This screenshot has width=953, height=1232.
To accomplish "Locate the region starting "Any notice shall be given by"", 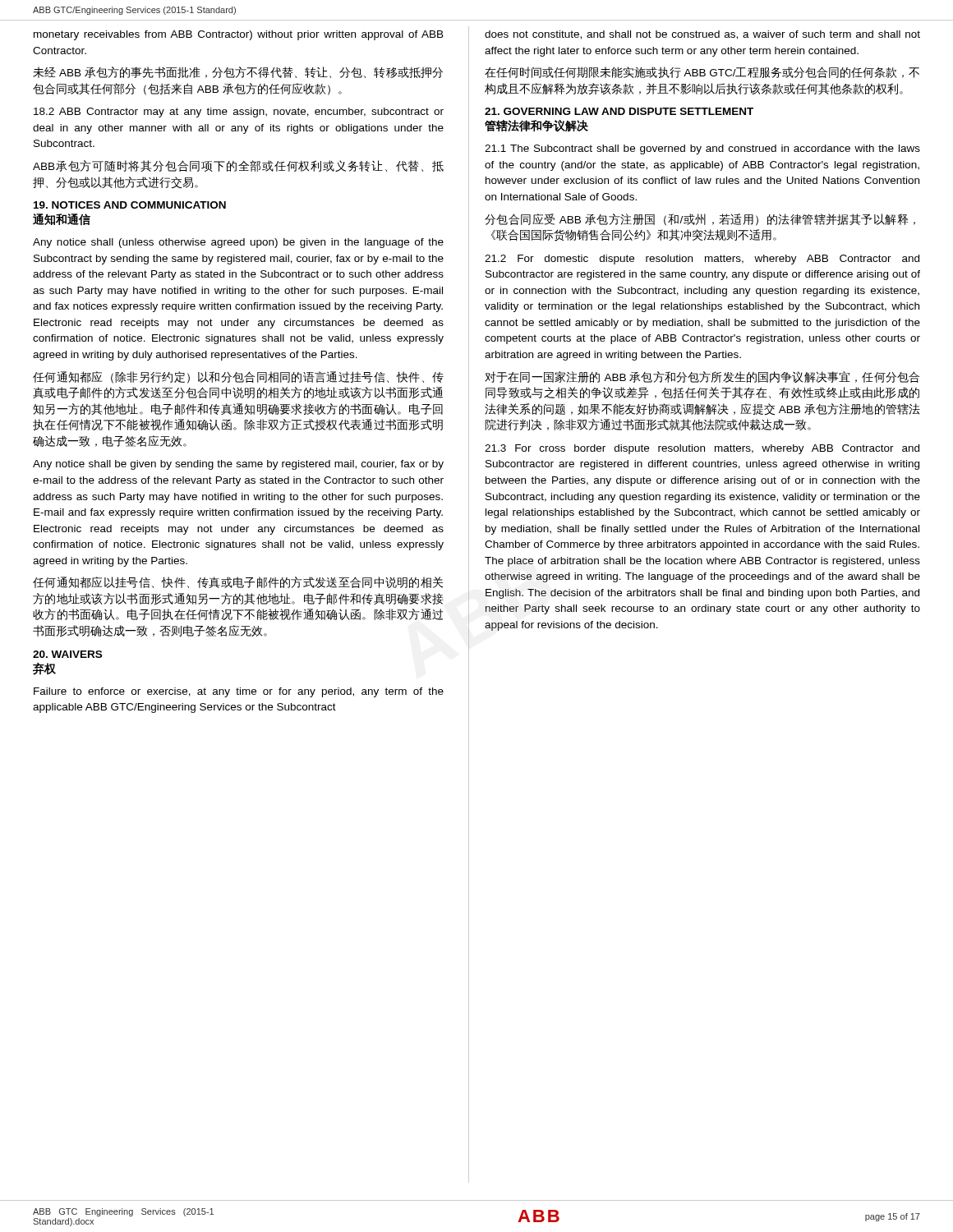I will pyautogui.click(x=238, y=512).
